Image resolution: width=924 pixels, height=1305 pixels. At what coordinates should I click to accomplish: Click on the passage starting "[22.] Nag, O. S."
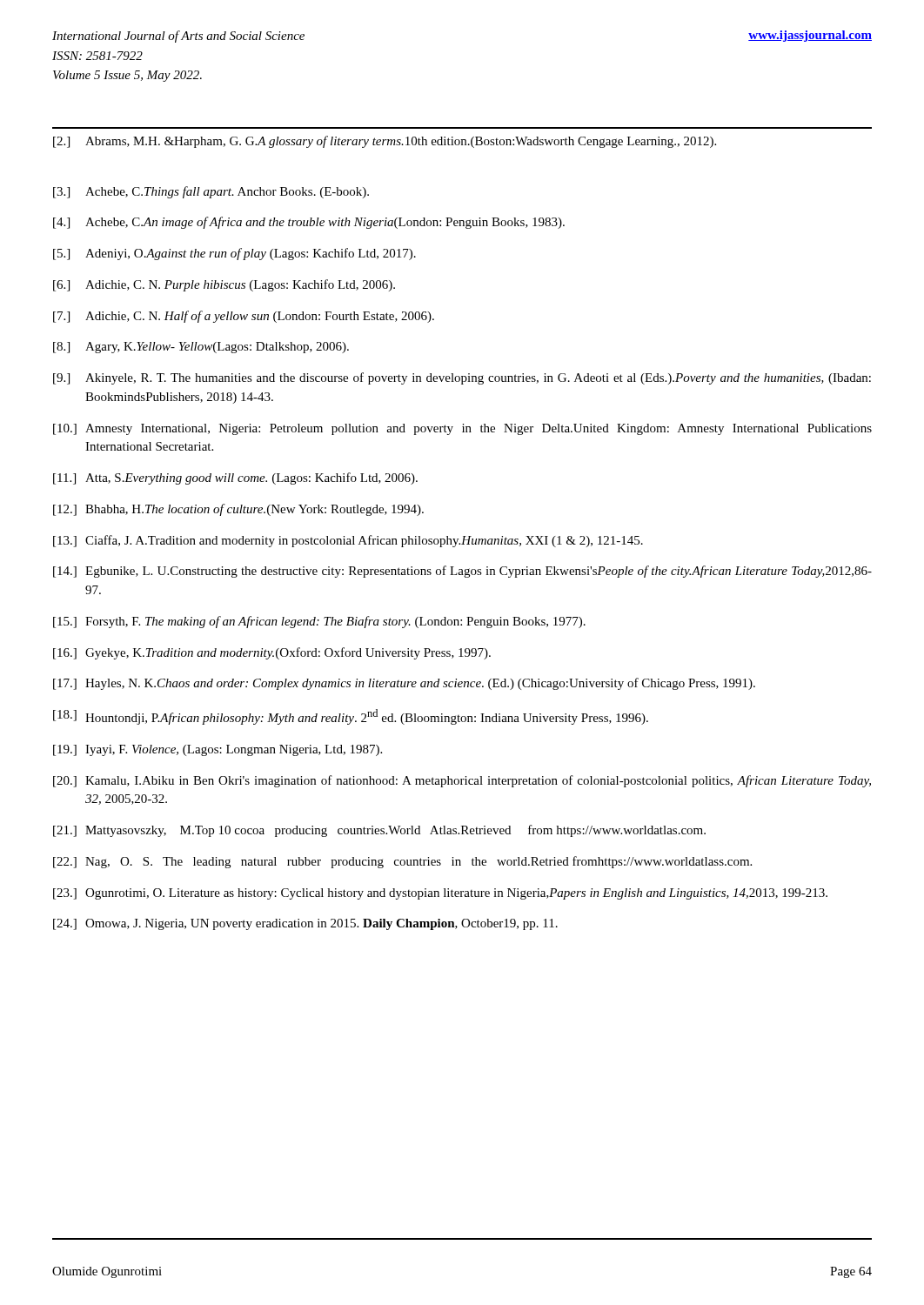462,862
